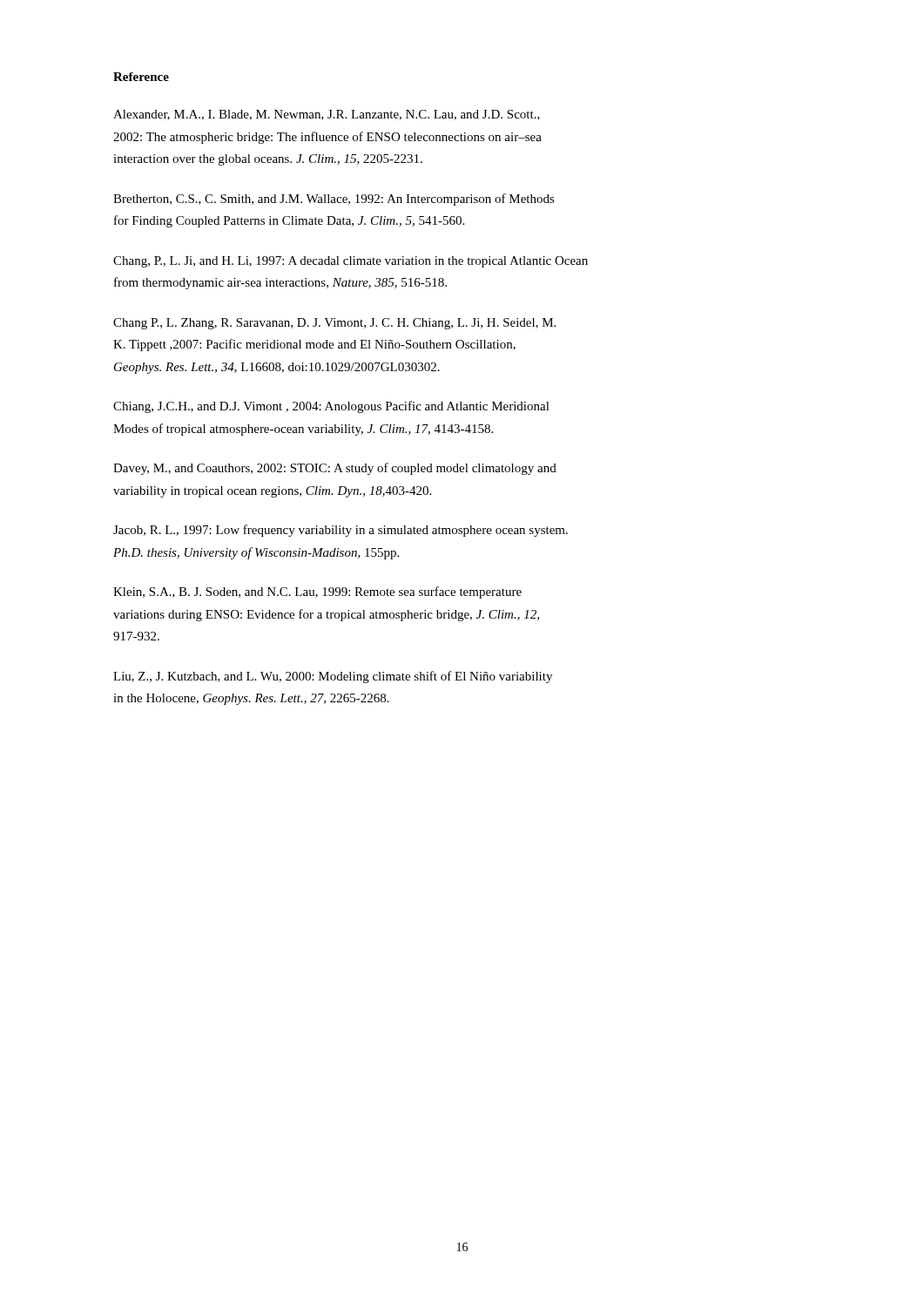The width and height of the screenshot is (924, 1307).
Task: Select the text block starting "Liu, Z., J."
Action: 462,687
